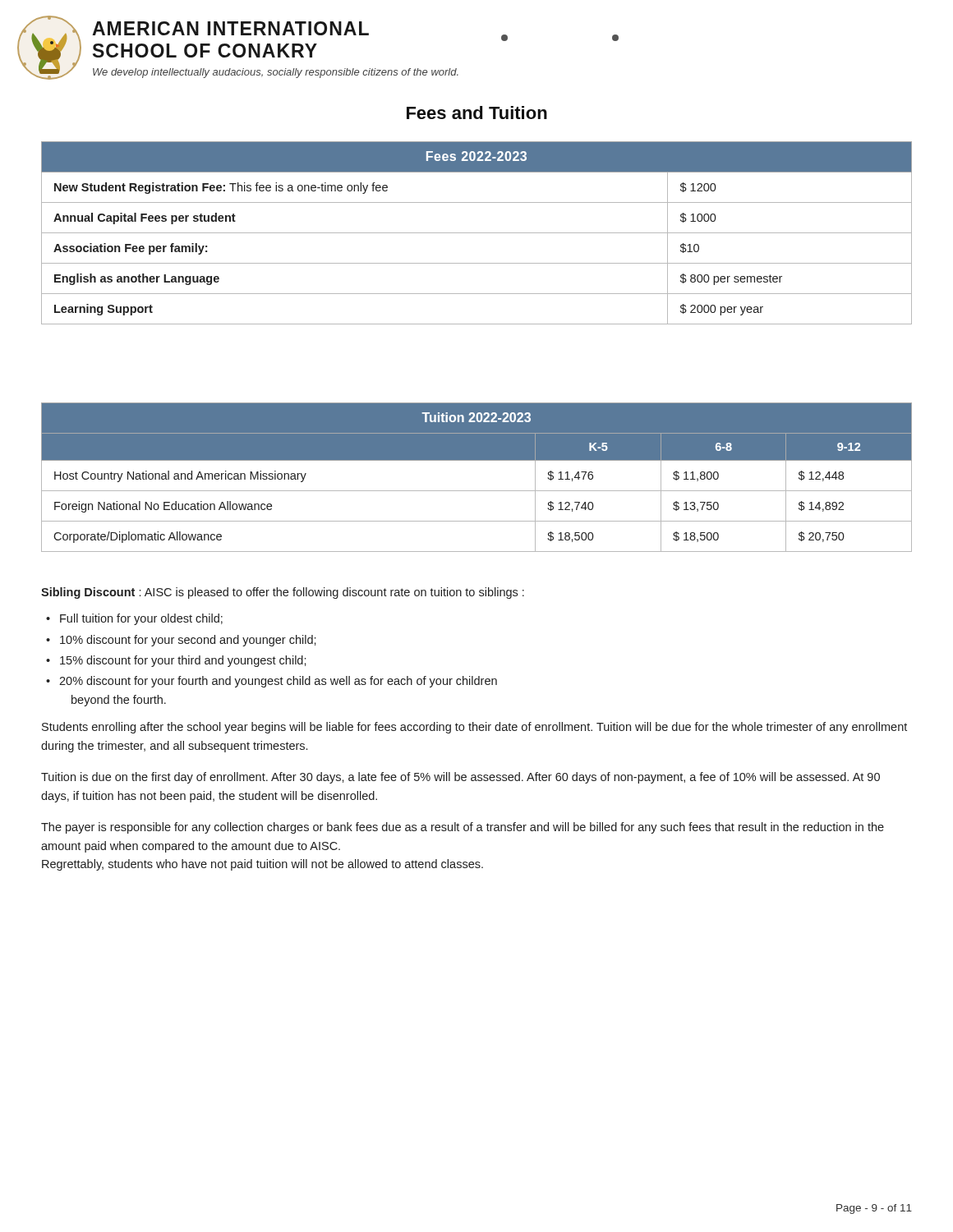Navigate to the block starting "• Full tuition"
The image size is (953, 1232).
tap(135, 619)
